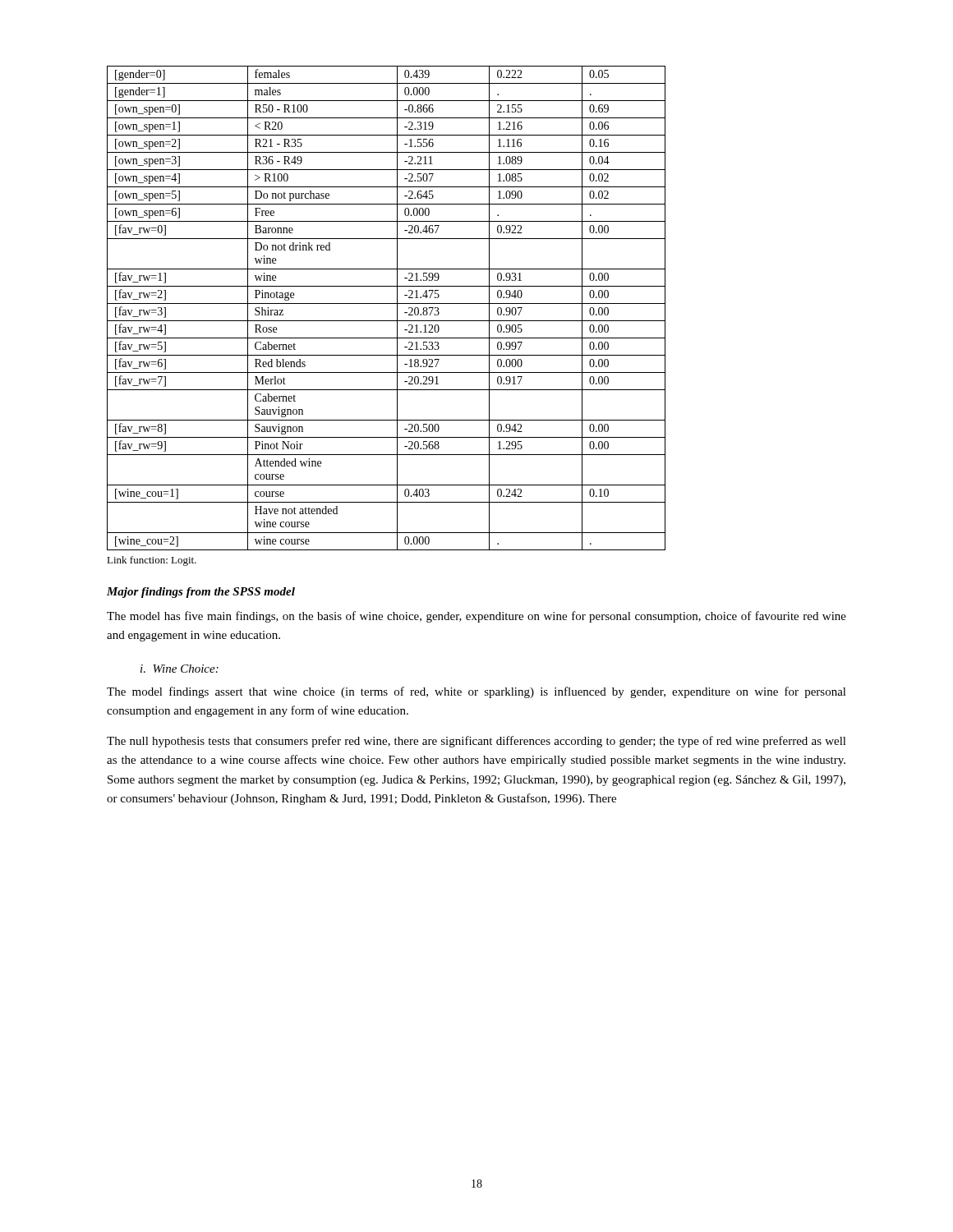Locate the table with the text "Do not purchase"

pyautogui.click(x=476, y=308)
